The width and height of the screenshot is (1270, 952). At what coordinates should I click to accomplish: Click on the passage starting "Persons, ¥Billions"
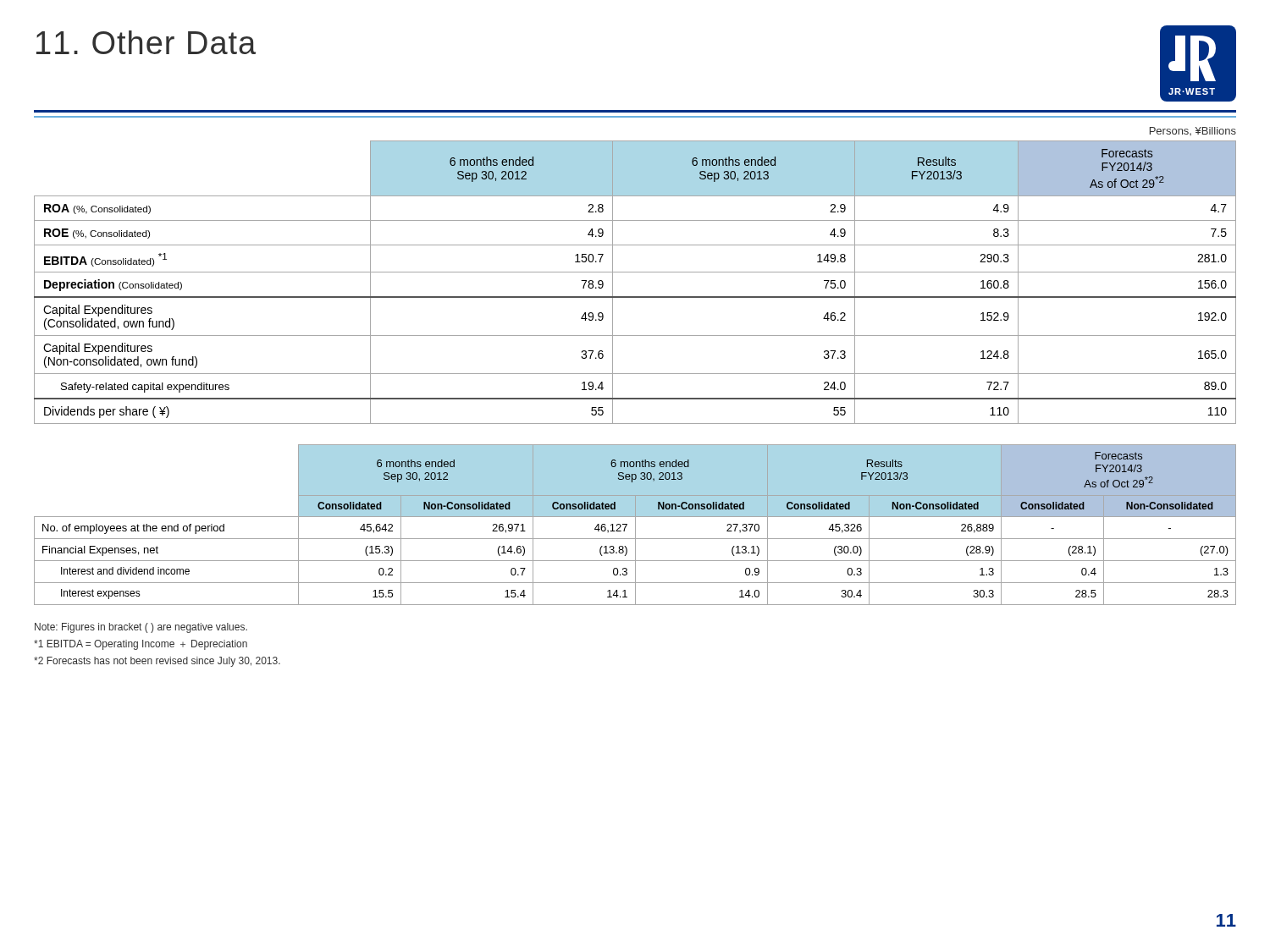[1192, 131]
